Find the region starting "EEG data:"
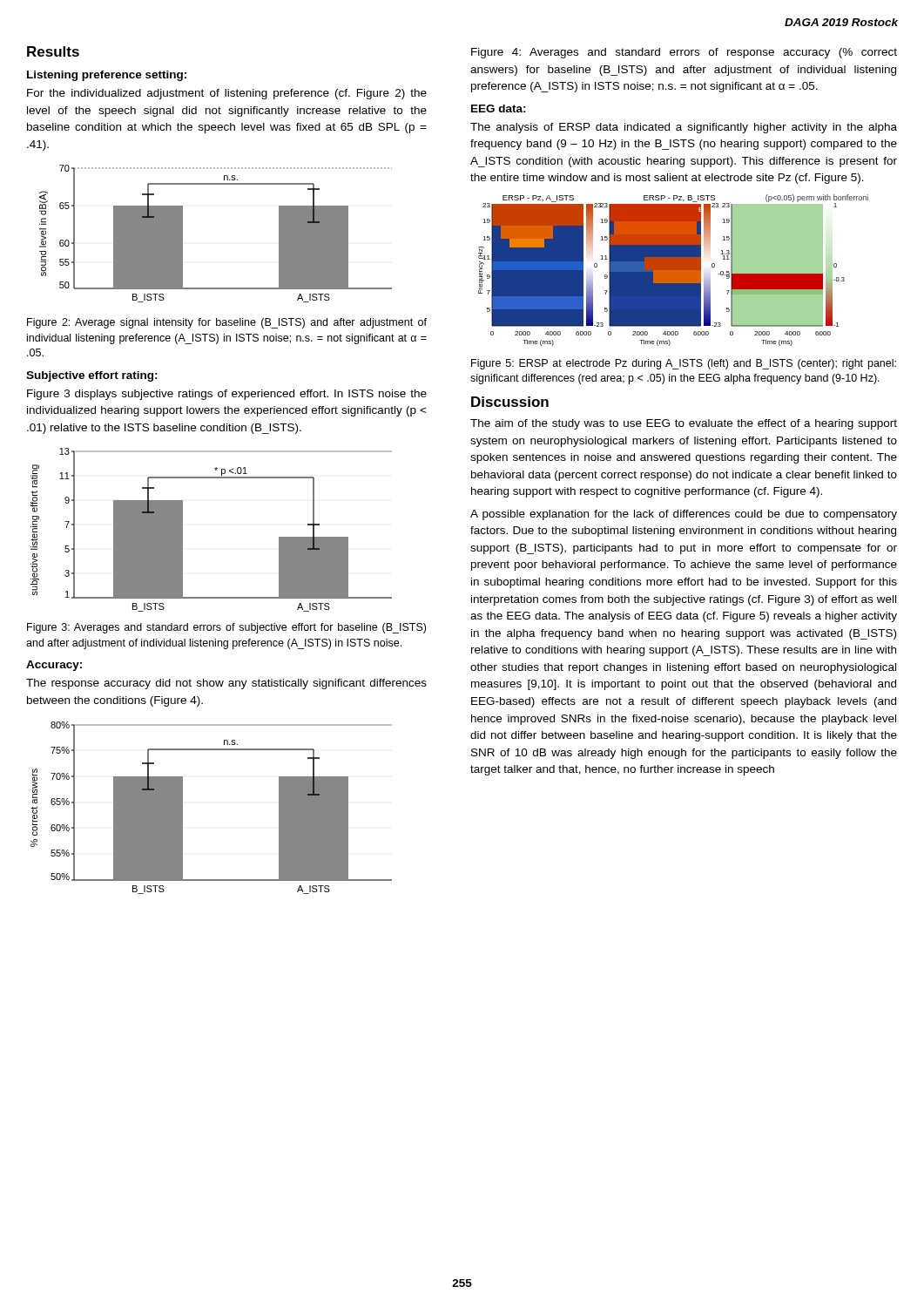Viewport: 924px width, 1307px height. click(498, 108)
